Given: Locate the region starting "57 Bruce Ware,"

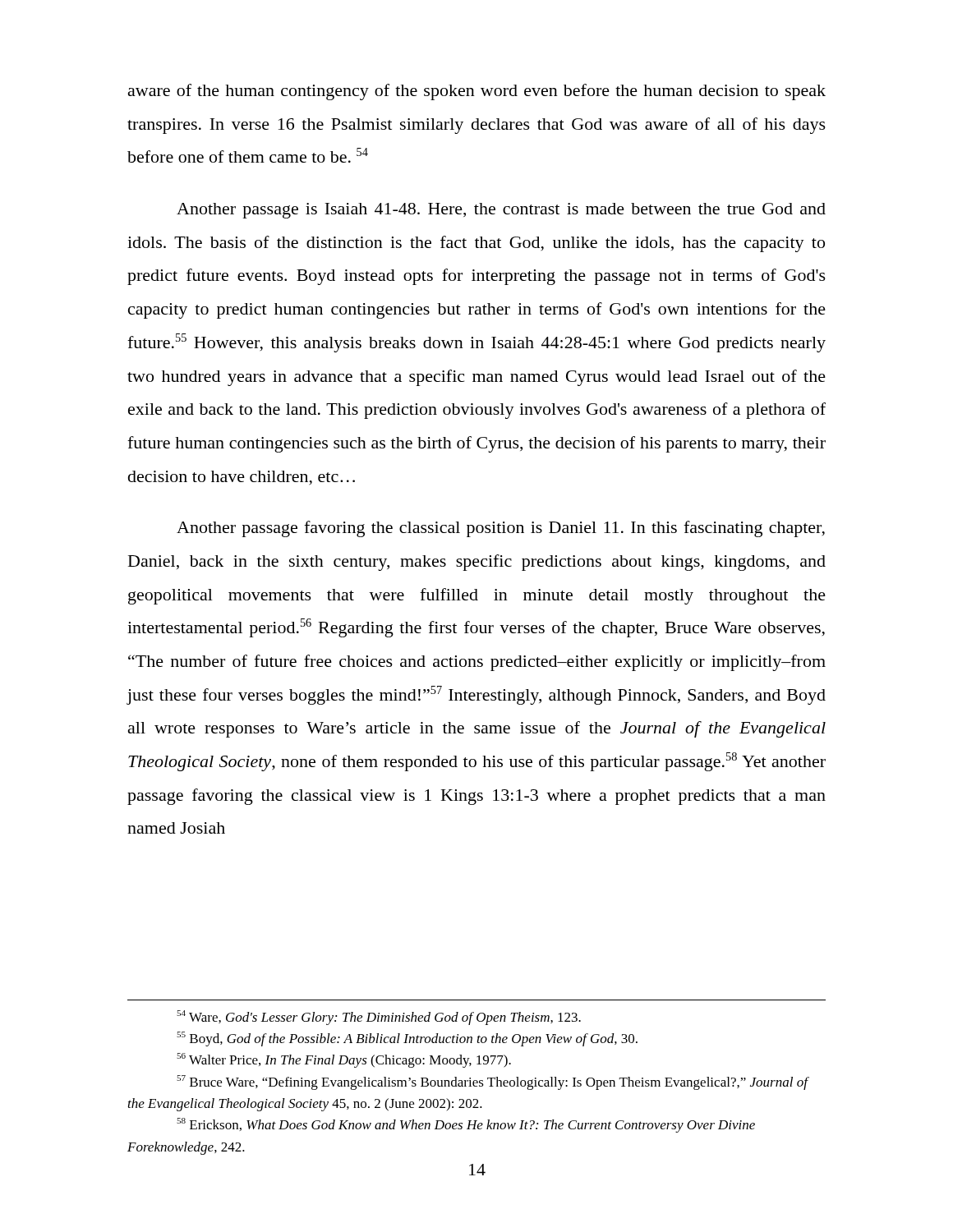Looking at the screenshot, I should [x=467, y=1092].
